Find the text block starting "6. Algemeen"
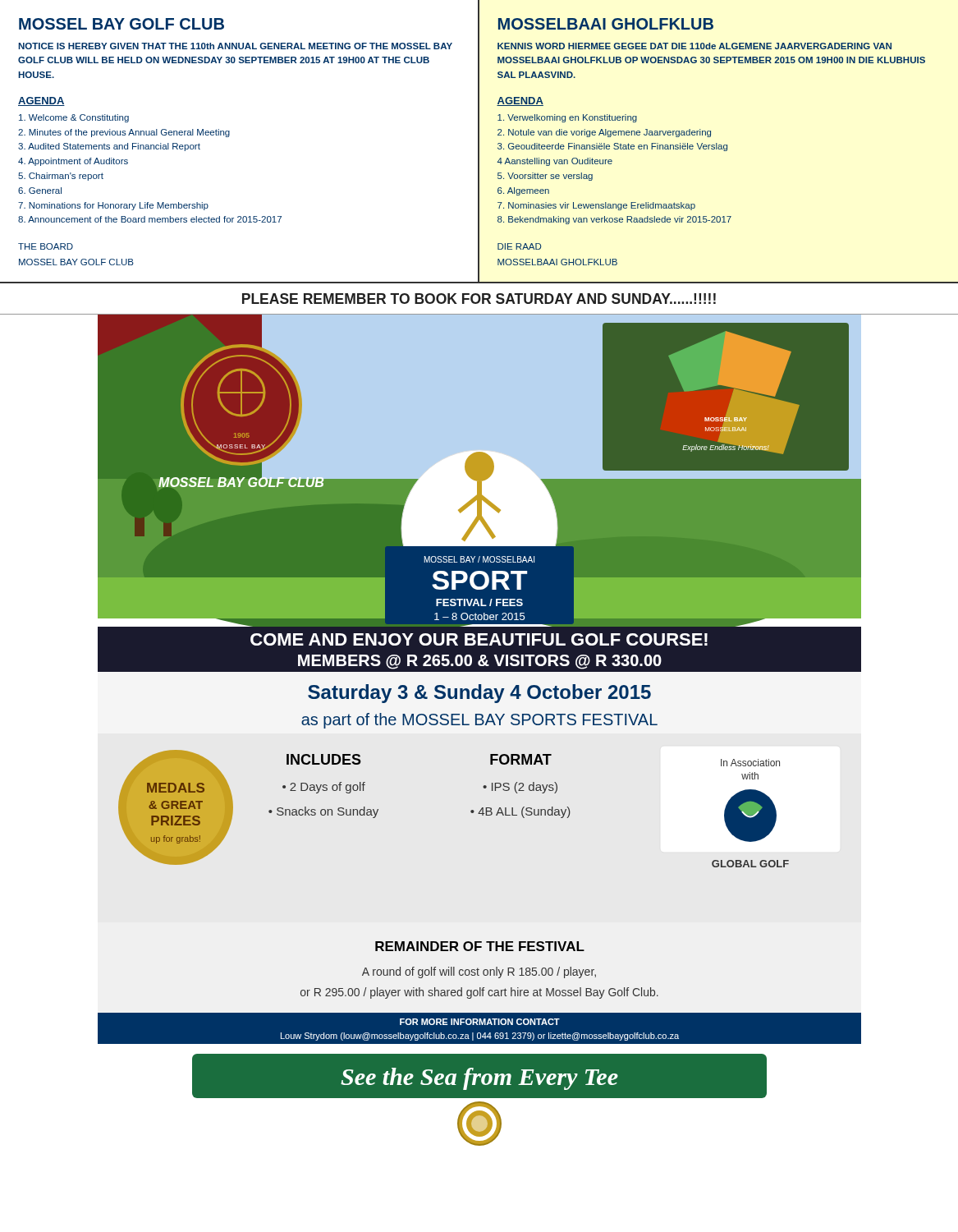The image size is (958, 1232). (523, 190)
